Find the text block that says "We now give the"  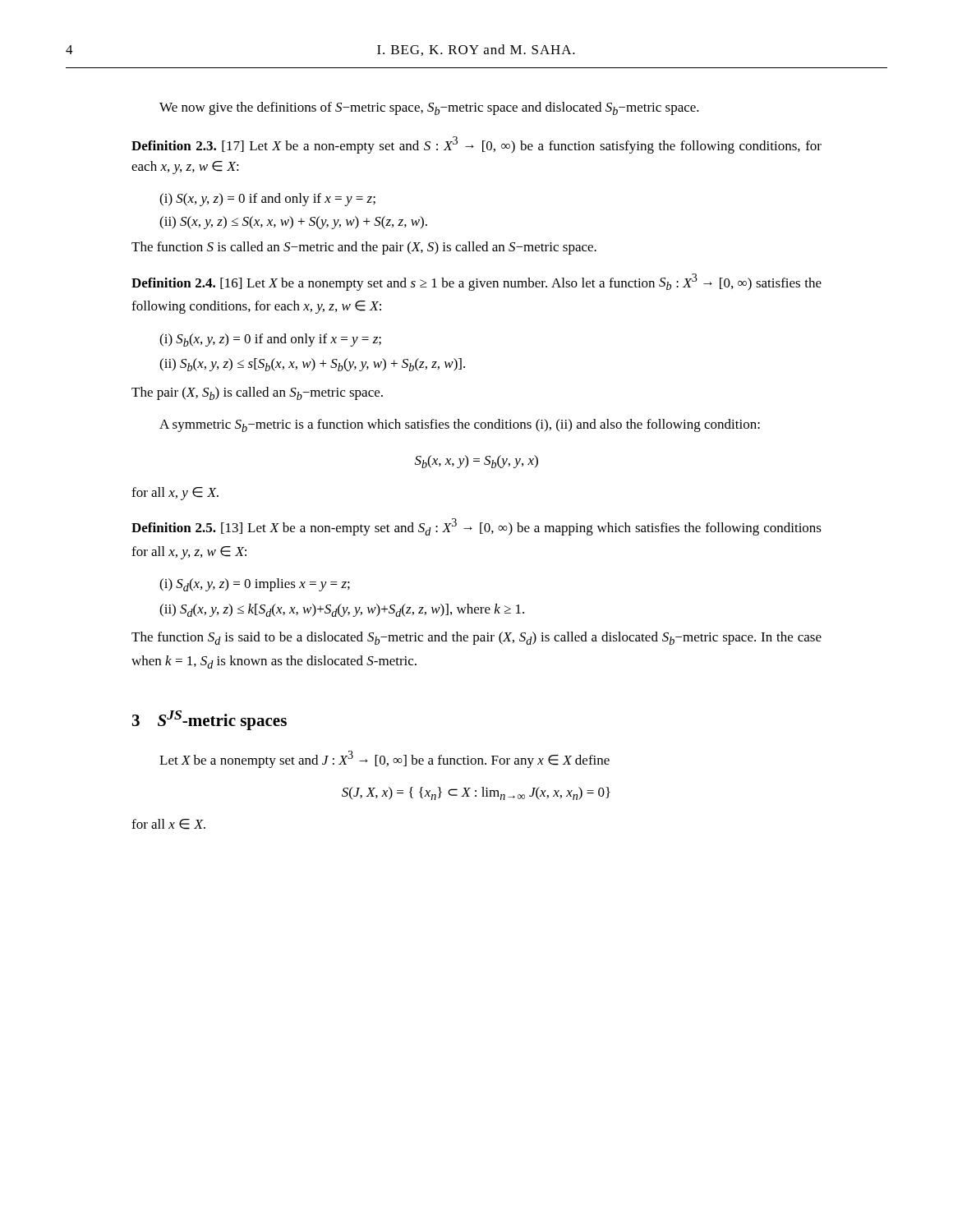pos(429,109)
